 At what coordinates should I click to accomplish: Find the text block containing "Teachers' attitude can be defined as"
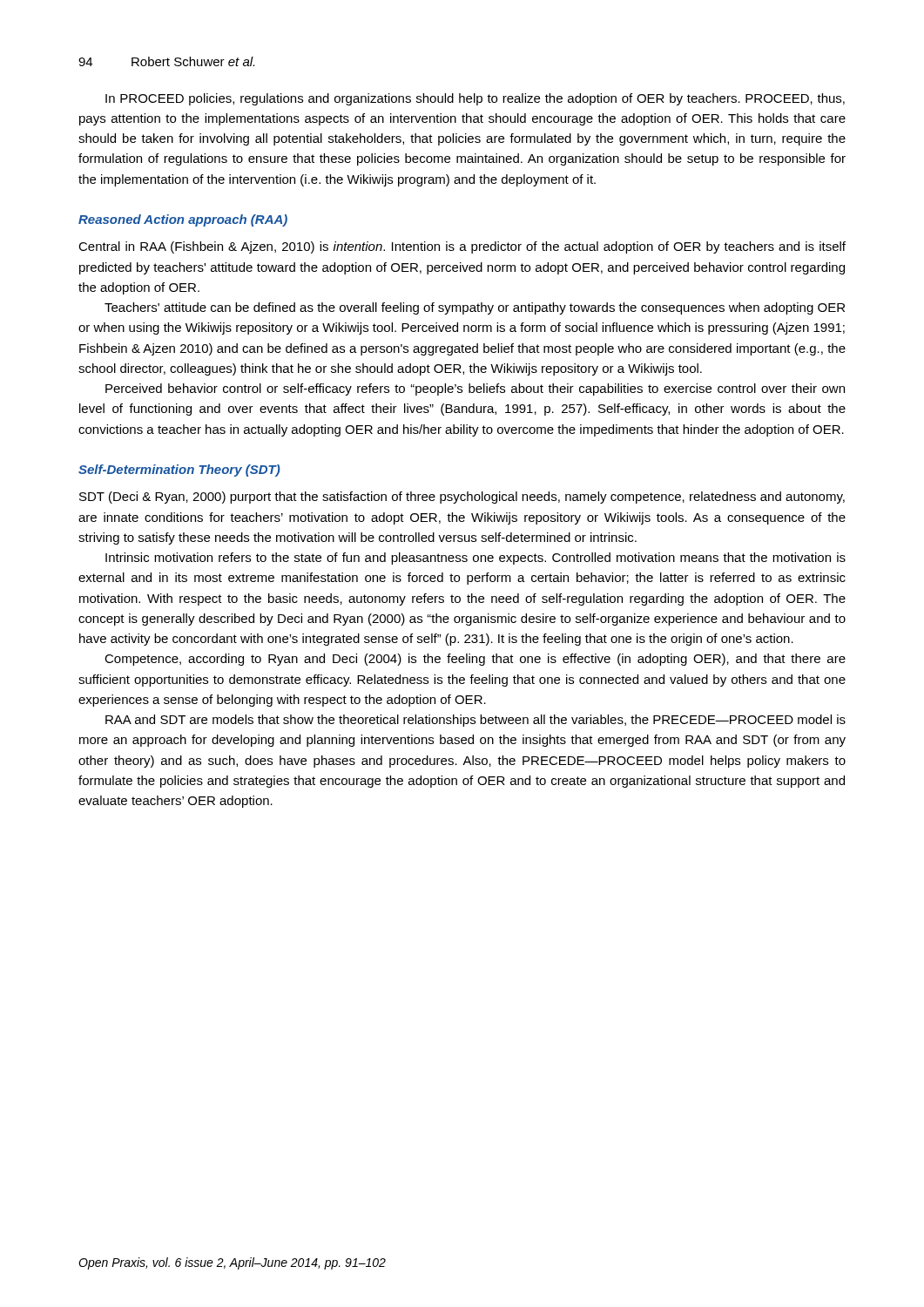tap(462, 338)
